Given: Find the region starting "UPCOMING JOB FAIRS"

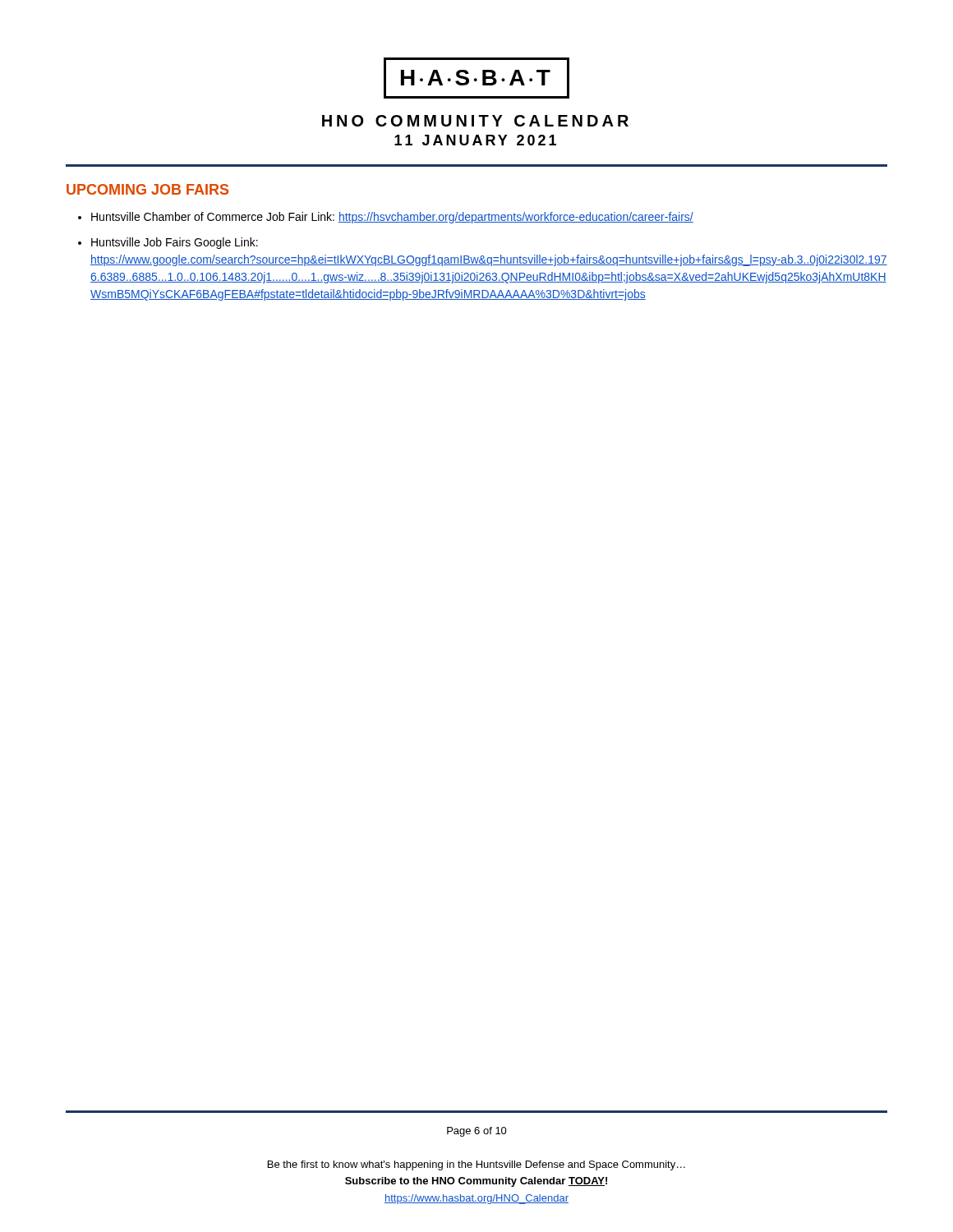Looking at the screenshot, I should pyautogui.click(x=147, y=190).
